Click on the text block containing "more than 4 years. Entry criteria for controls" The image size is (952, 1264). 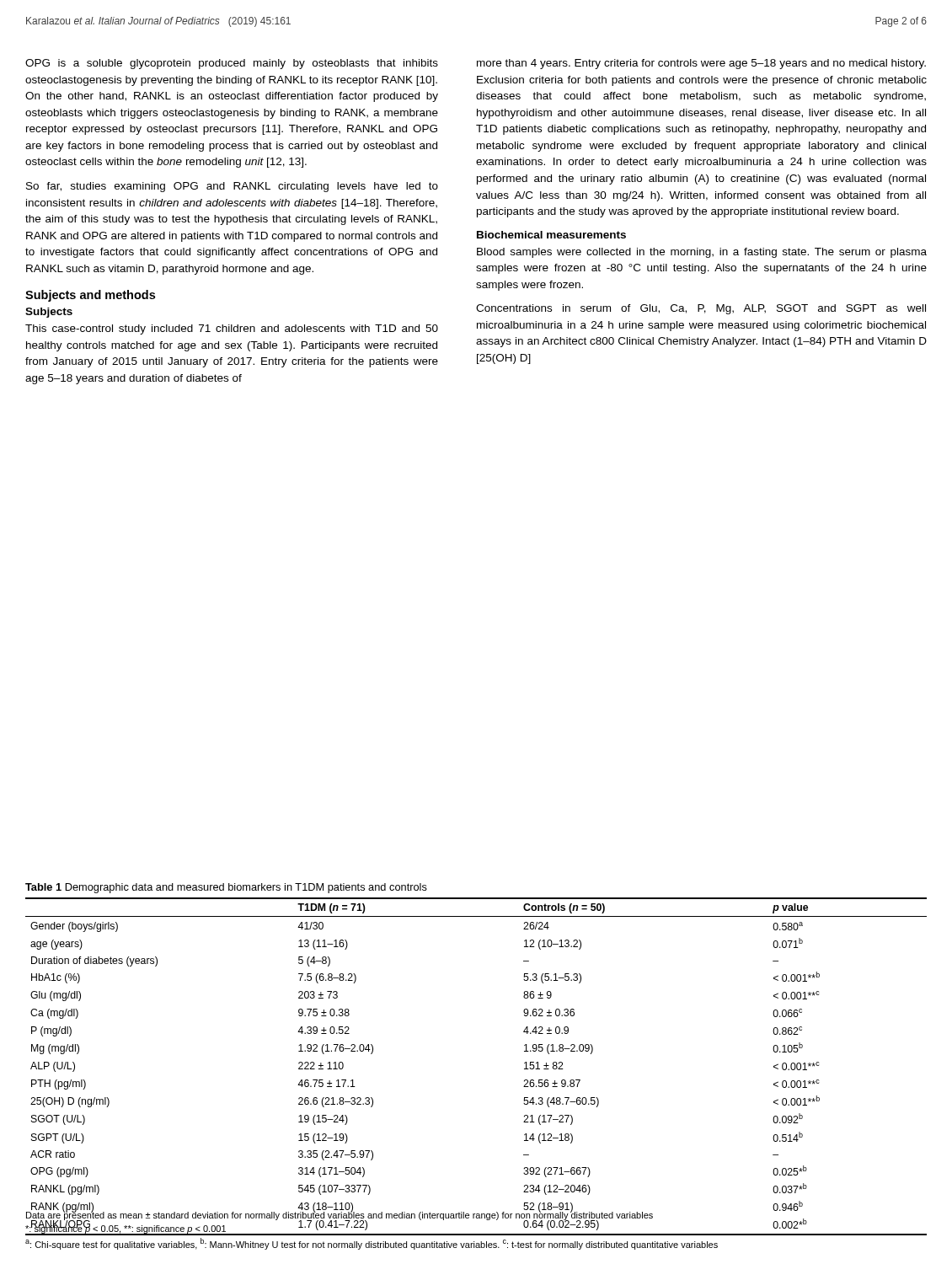701,137
